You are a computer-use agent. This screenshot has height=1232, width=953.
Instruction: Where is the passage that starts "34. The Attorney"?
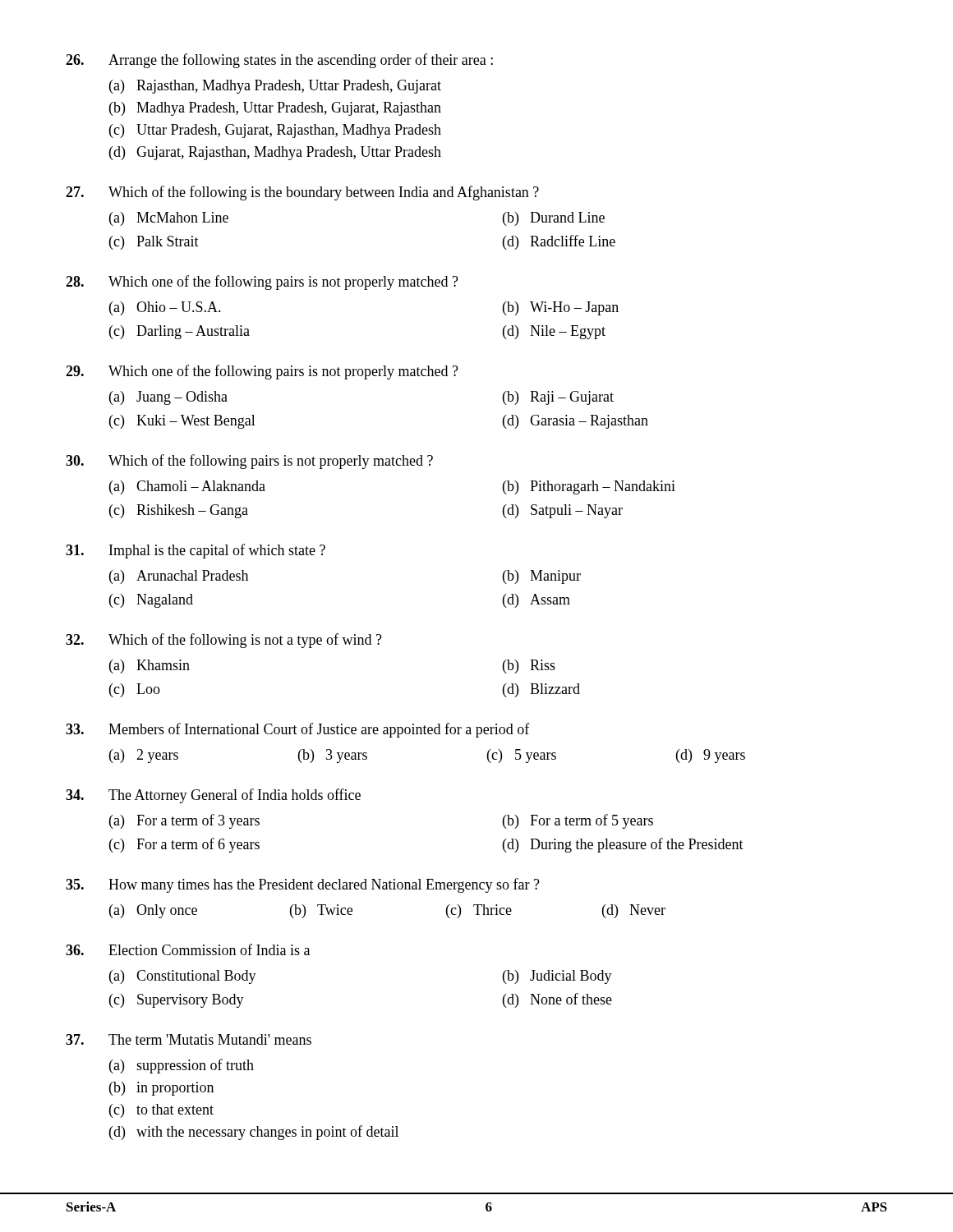pyautogui.click(x=213, y=796)
